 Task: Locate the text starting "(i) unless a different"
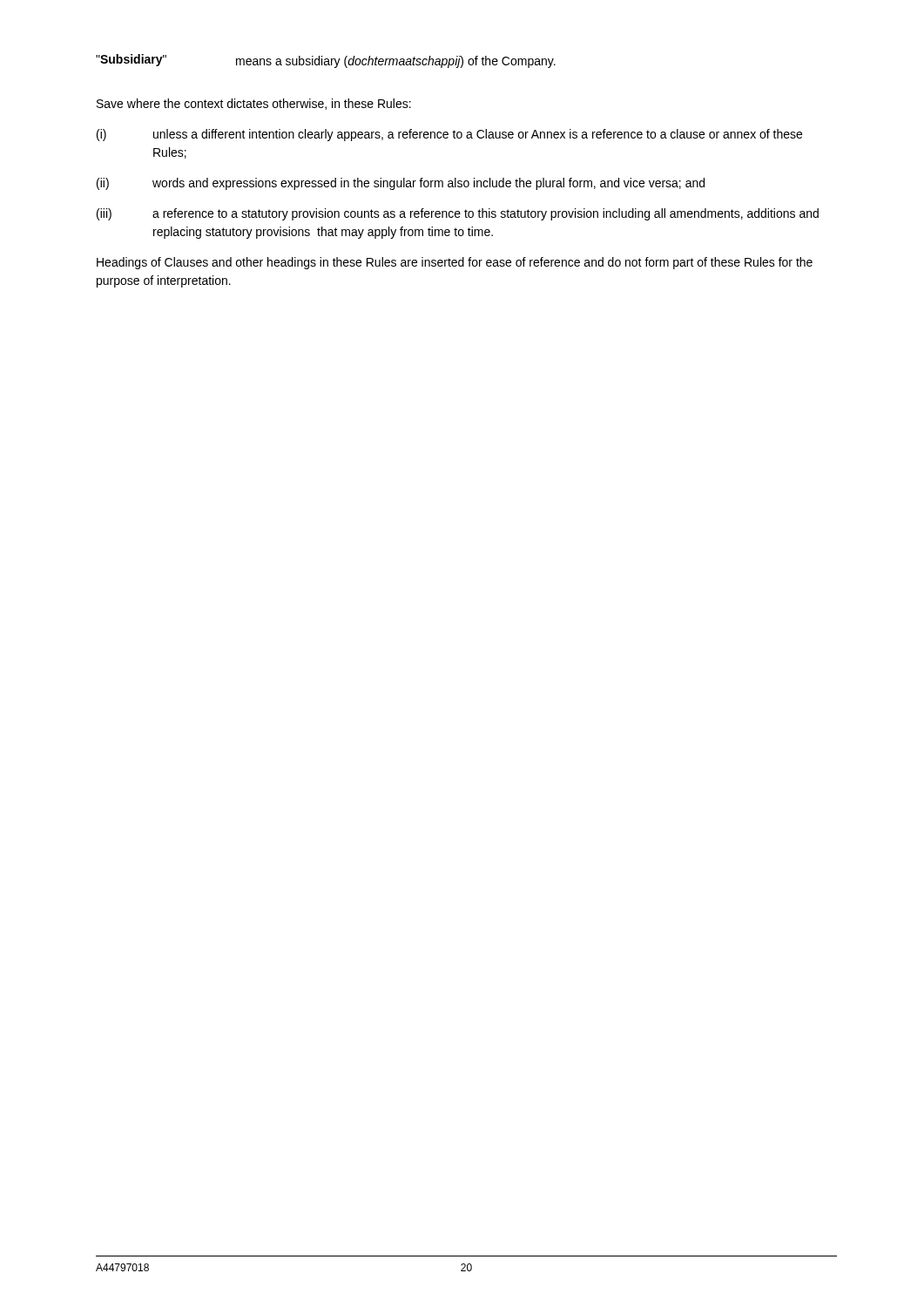point(466,144)
